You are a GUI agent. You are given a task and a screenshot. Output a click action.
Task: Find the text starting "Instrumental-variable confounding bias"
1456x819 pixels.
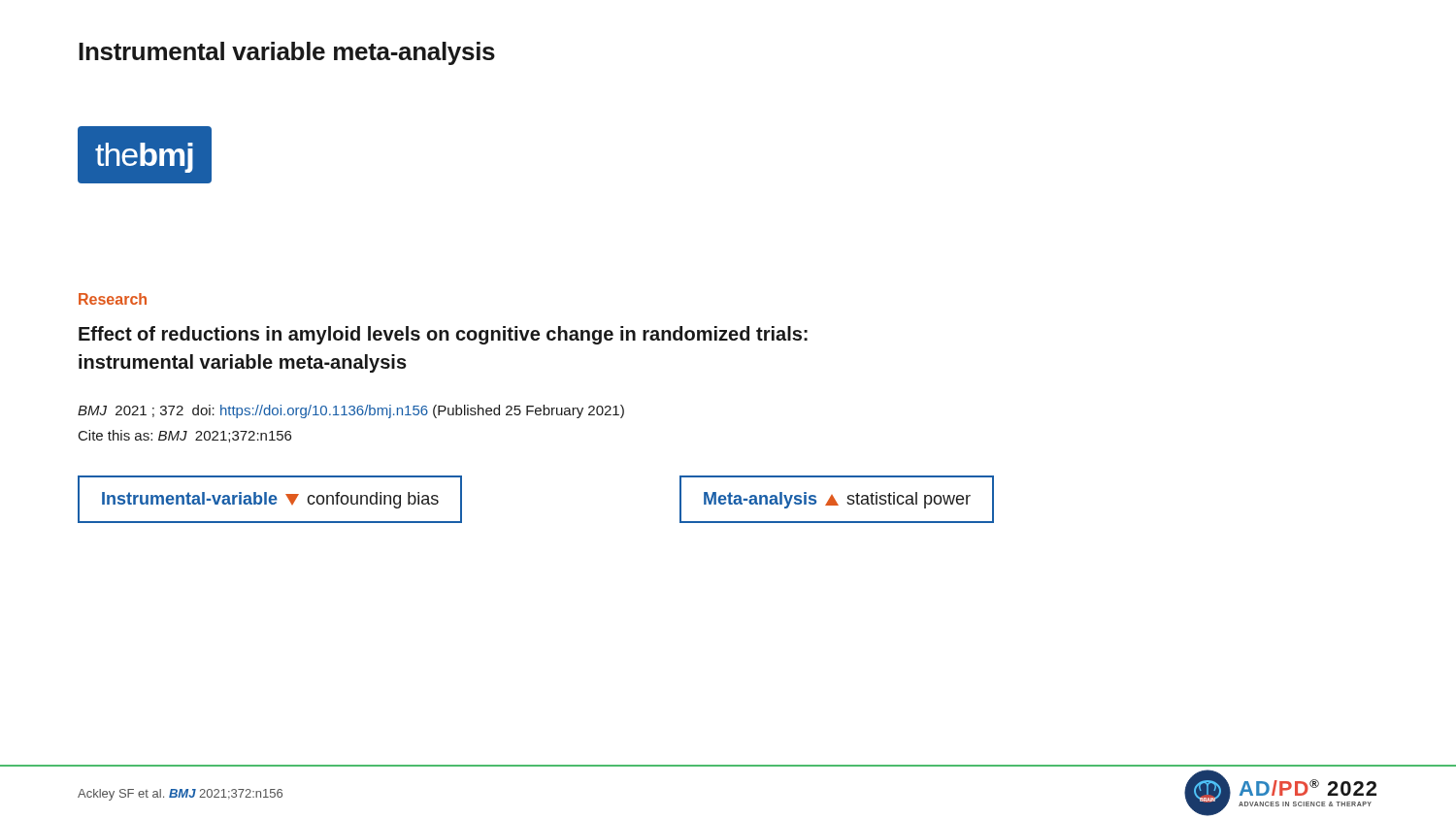[270, 499]
